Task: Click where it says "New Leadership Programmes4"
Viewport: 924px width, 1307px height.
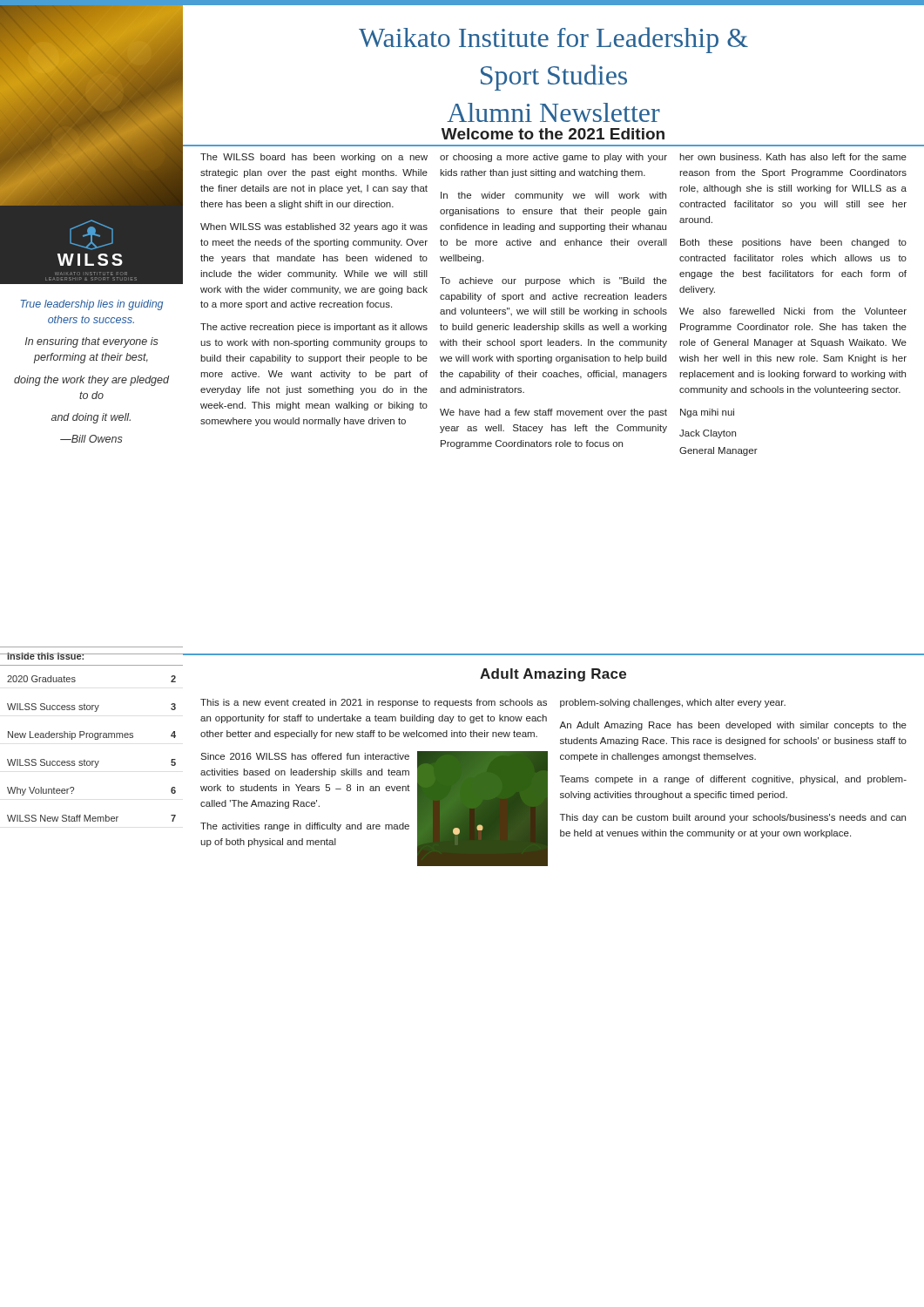Action: point(91,735)
